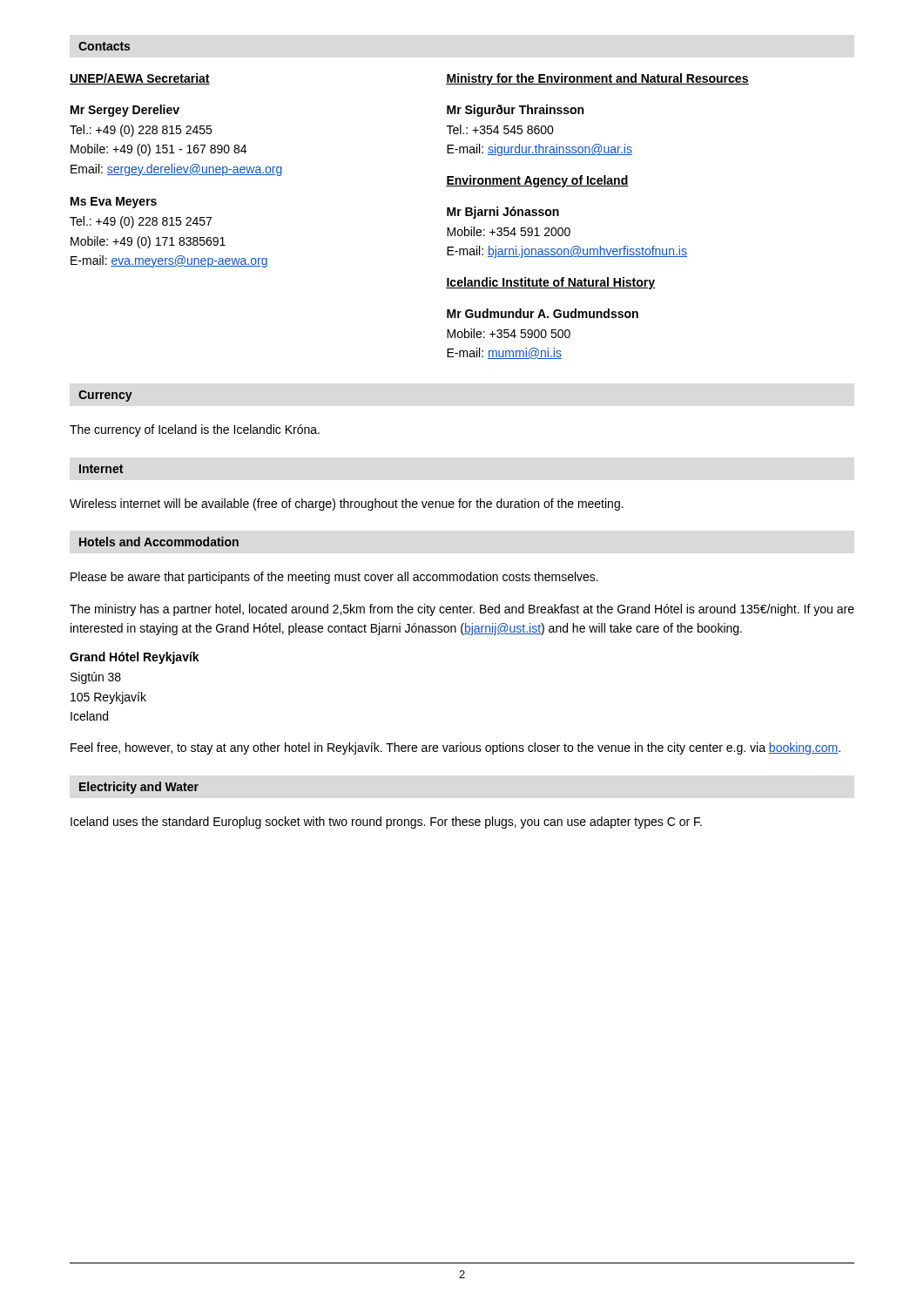Viewport: 924px width, 1307px height.
Task: Locate the block of text that opens with "Iceland uses the standard Europlug"
Action: point(386,822)
